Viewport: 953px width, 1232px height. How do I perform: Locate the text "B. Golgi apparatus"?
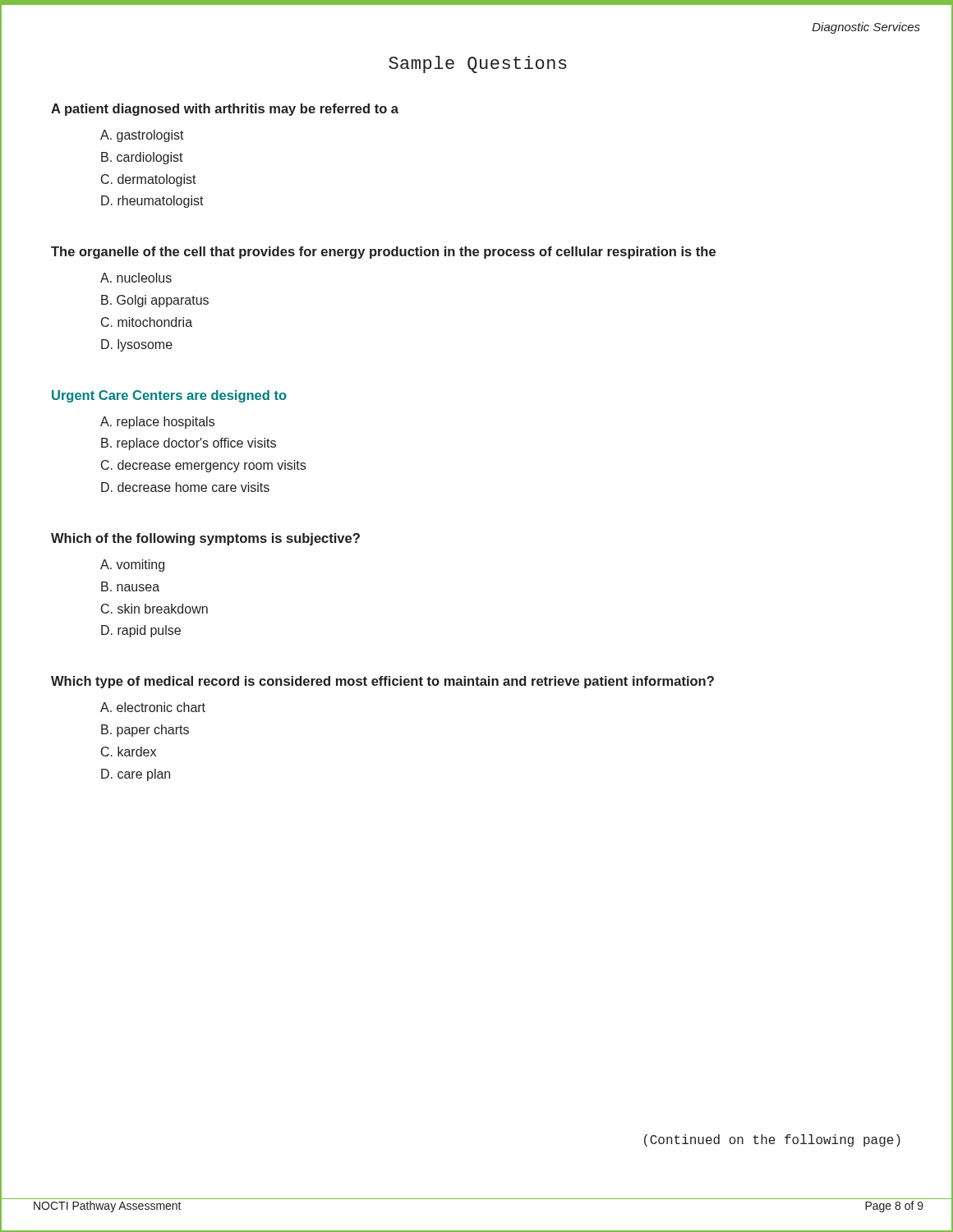click(155, 300)
